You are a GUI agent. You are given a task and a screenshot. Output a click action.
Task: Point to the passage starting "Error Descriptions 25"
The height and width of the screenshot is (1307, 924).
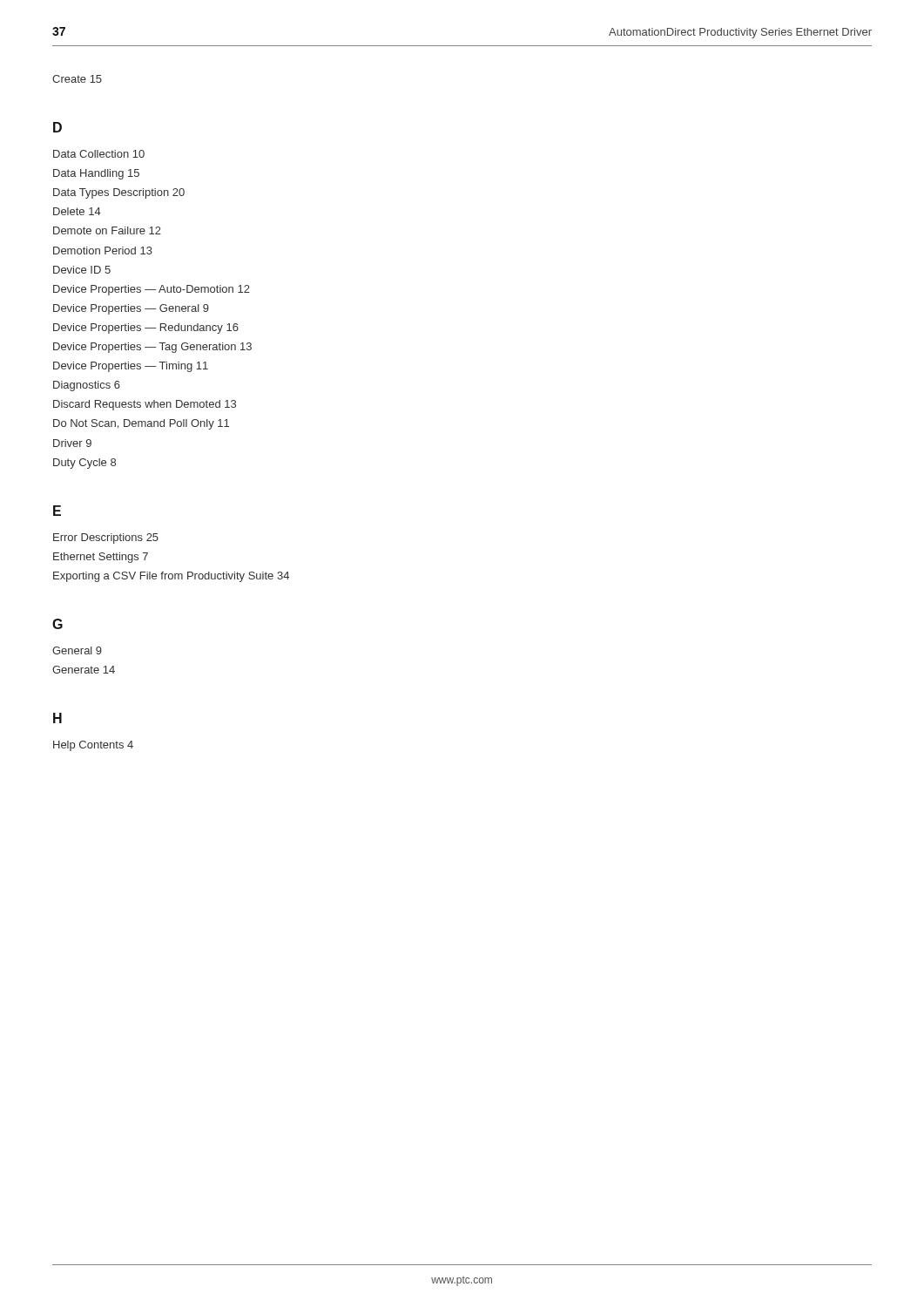[105, 537]
